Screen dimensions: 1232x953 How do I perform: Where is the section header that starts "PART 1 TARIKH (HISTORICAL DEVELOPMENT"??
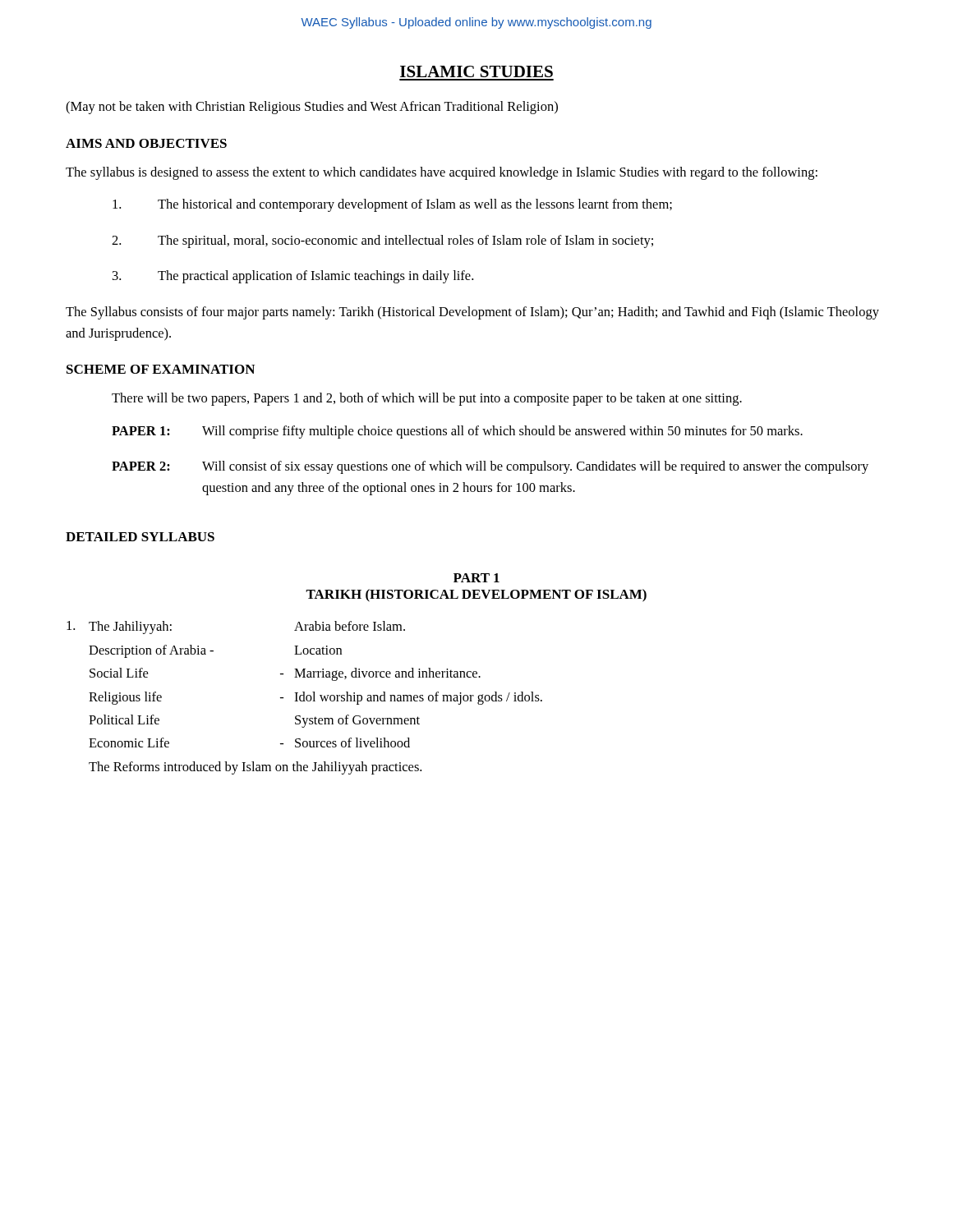point(476,587)
